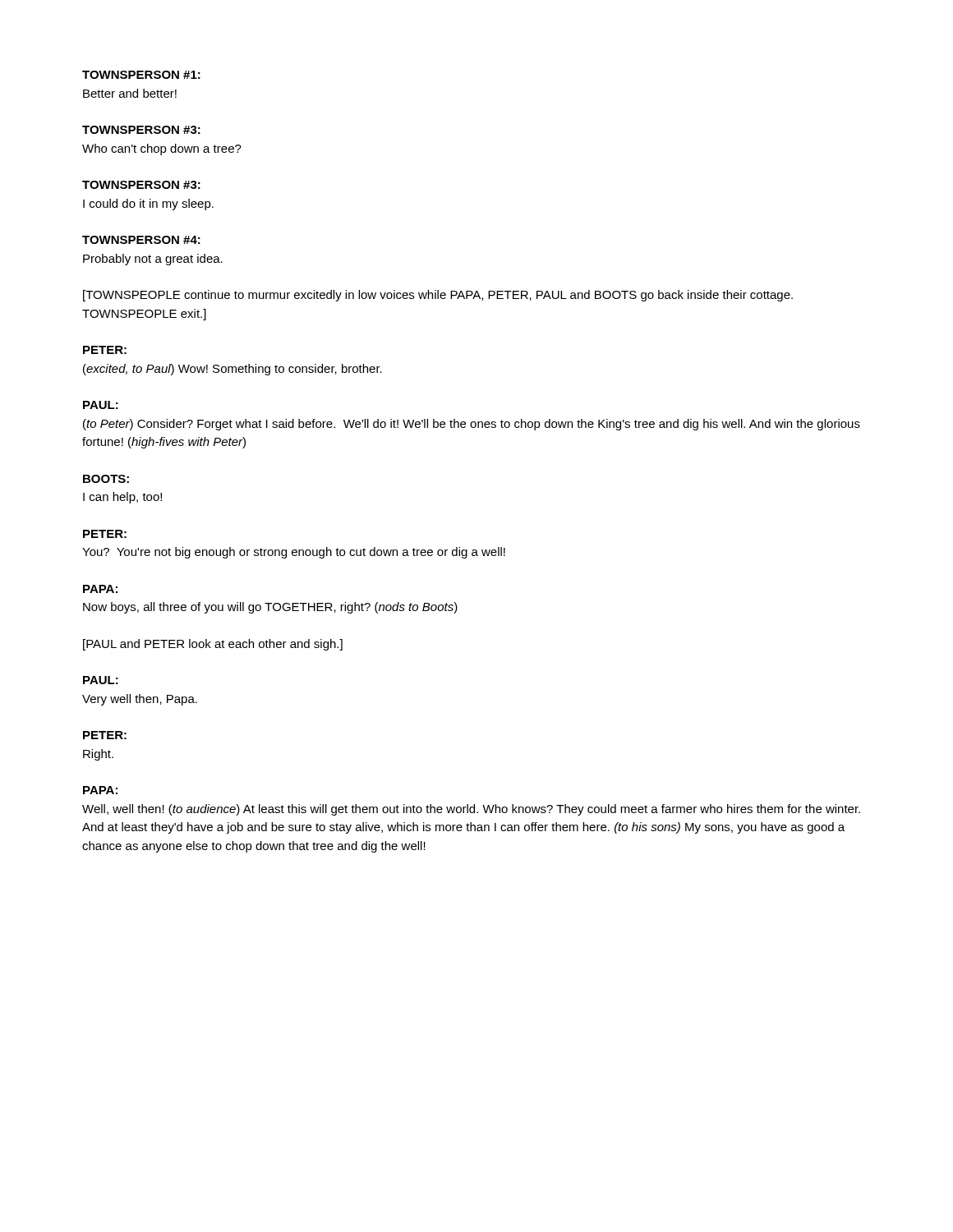Navigate to the text block starting "PAUL: (to Peter) Consider? Forget what I"

coord(476,424)
